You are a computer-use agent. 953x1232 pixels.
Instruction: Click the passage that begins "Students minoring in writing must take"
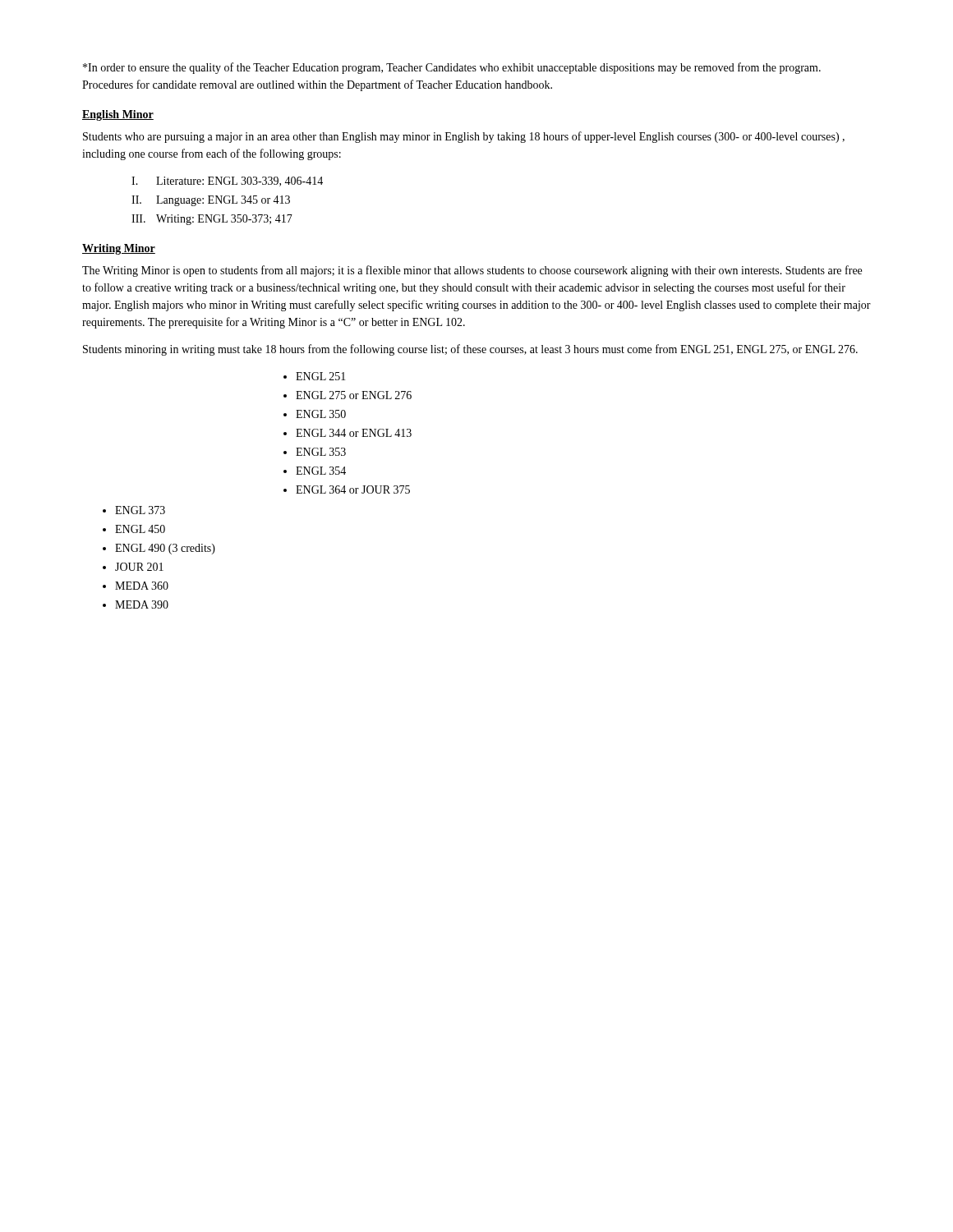[470, 350]
